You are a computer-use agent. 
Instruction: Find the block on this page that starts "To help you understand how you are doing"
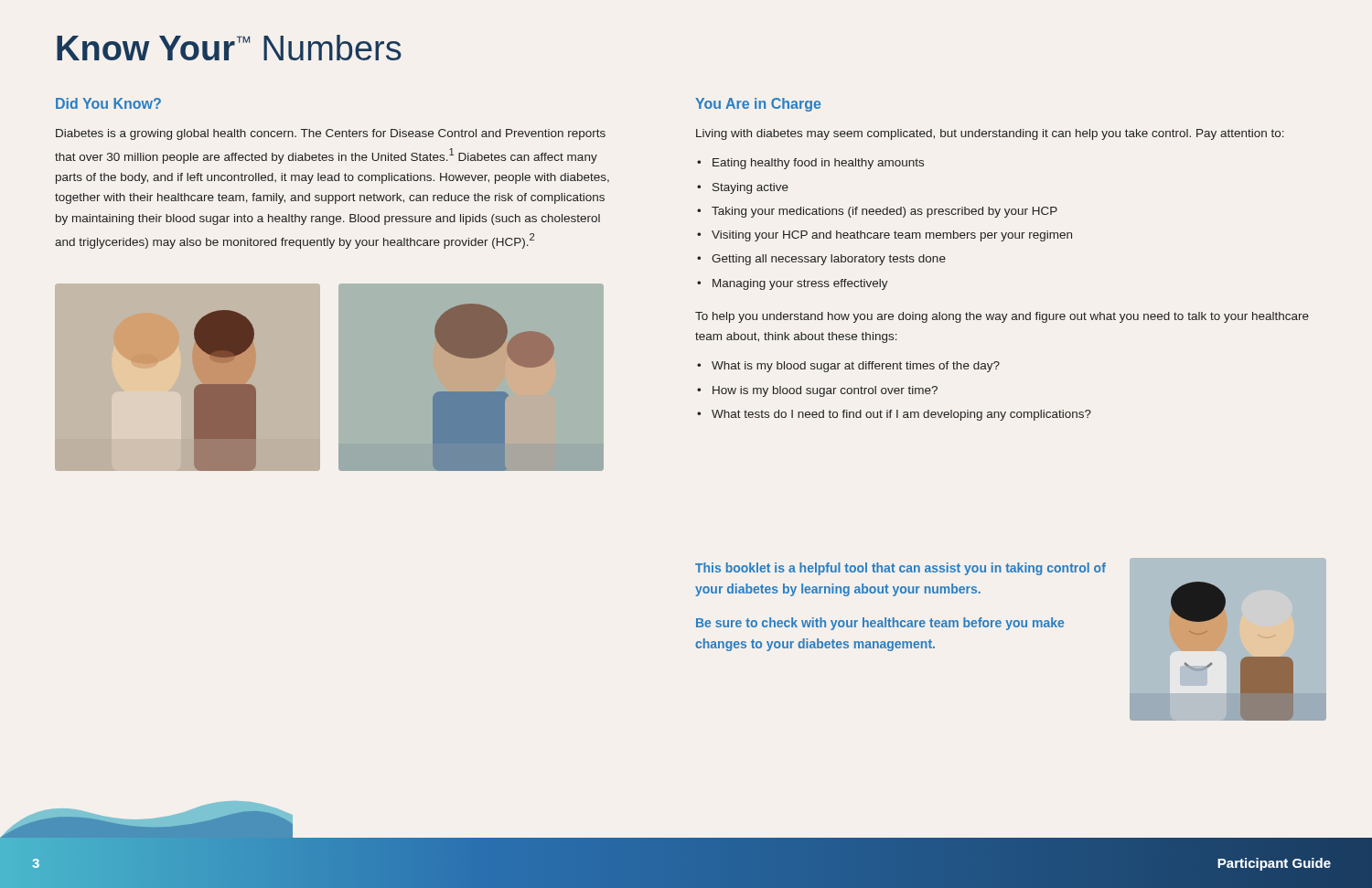[1002, 326]
